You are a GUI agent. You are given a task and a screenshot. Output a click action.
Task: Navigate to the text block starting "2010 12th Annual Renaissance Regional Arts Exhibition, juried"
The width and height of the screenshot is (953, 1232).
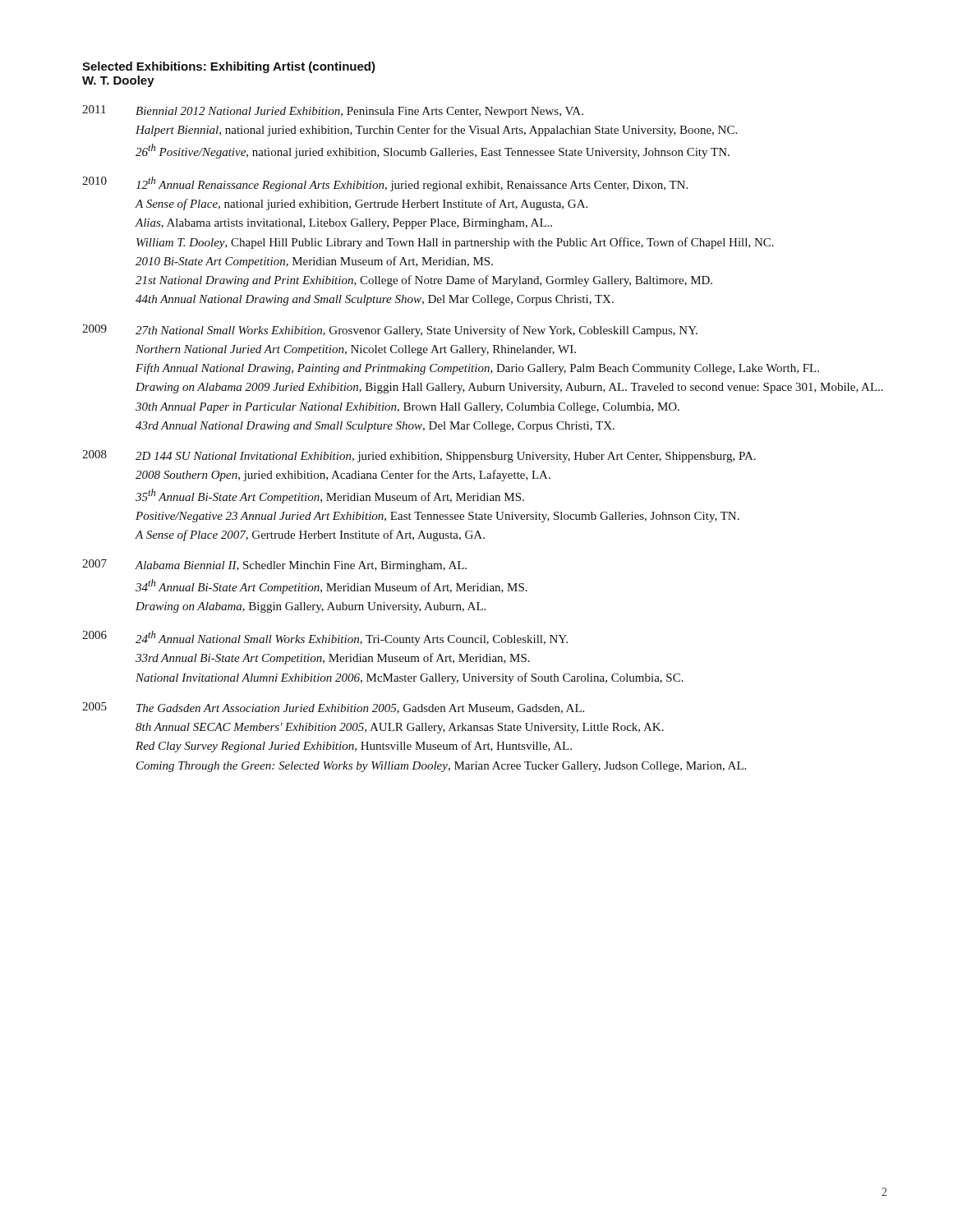coord(485,241)
